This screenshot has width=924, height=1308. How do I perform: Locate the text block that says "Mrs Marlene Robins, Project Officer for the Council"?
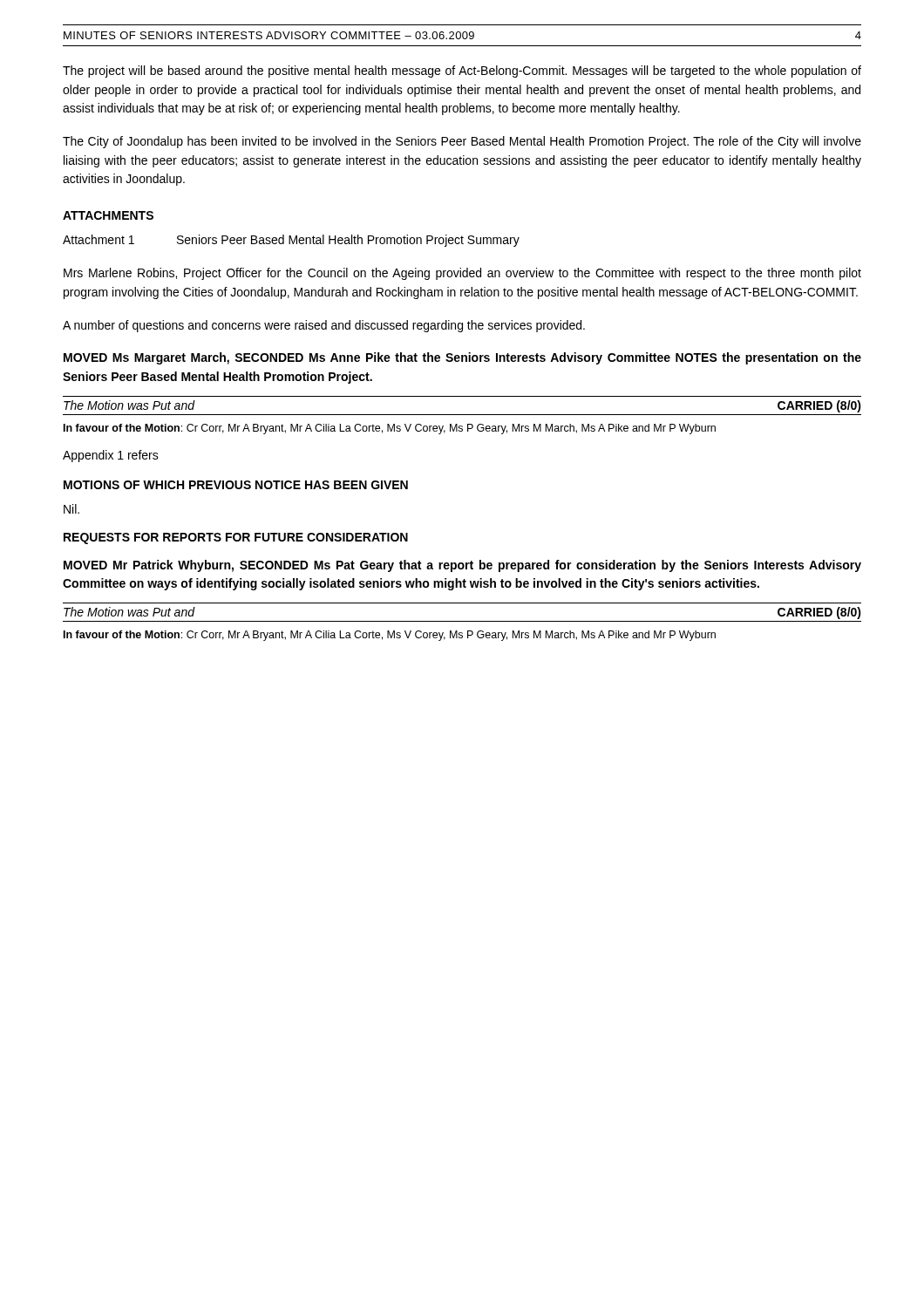(462, 282)
